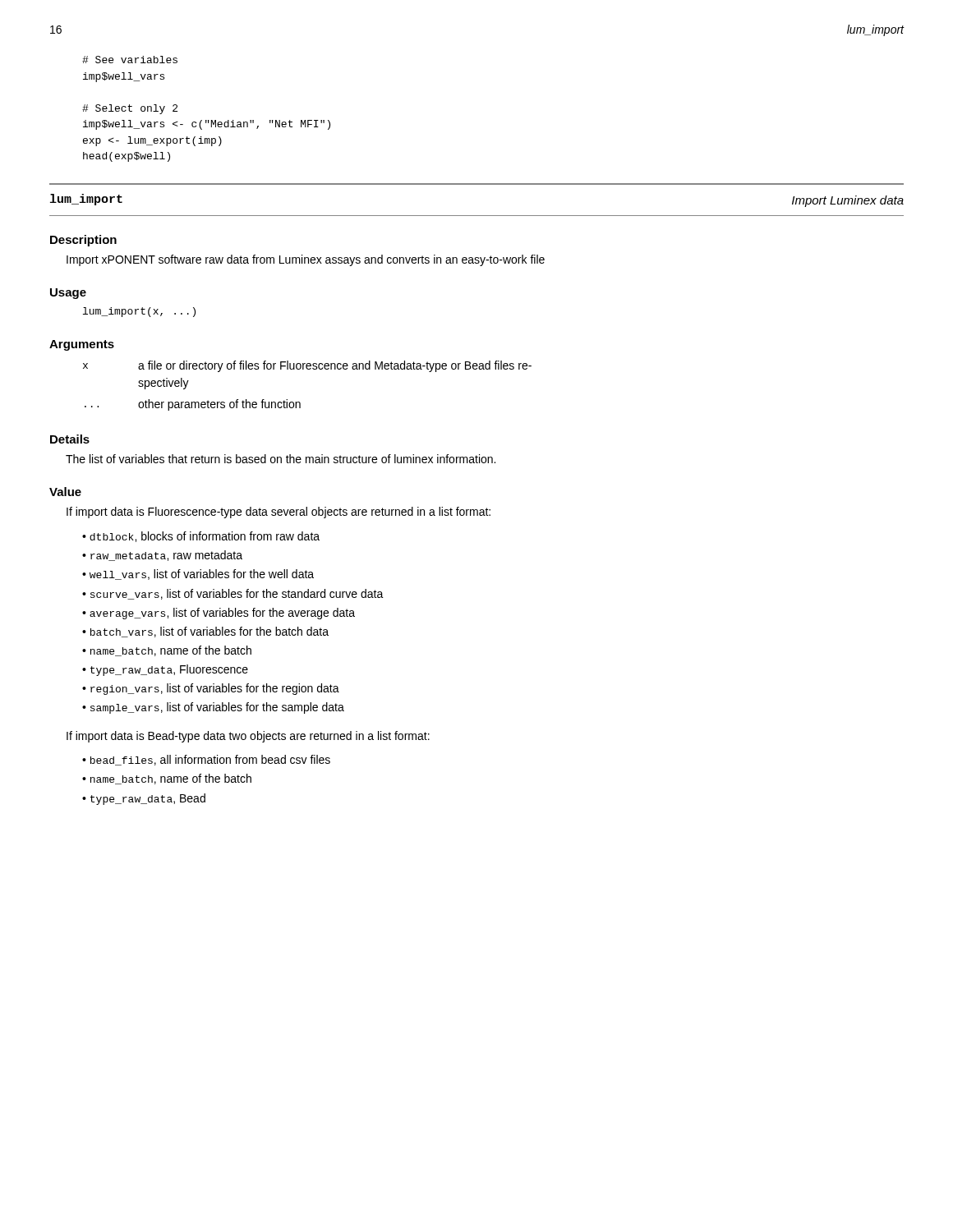This screenshot has width=953, height=1232.
Task: Click on the table containing "a file or"
Action: click(x=476, y=385)
